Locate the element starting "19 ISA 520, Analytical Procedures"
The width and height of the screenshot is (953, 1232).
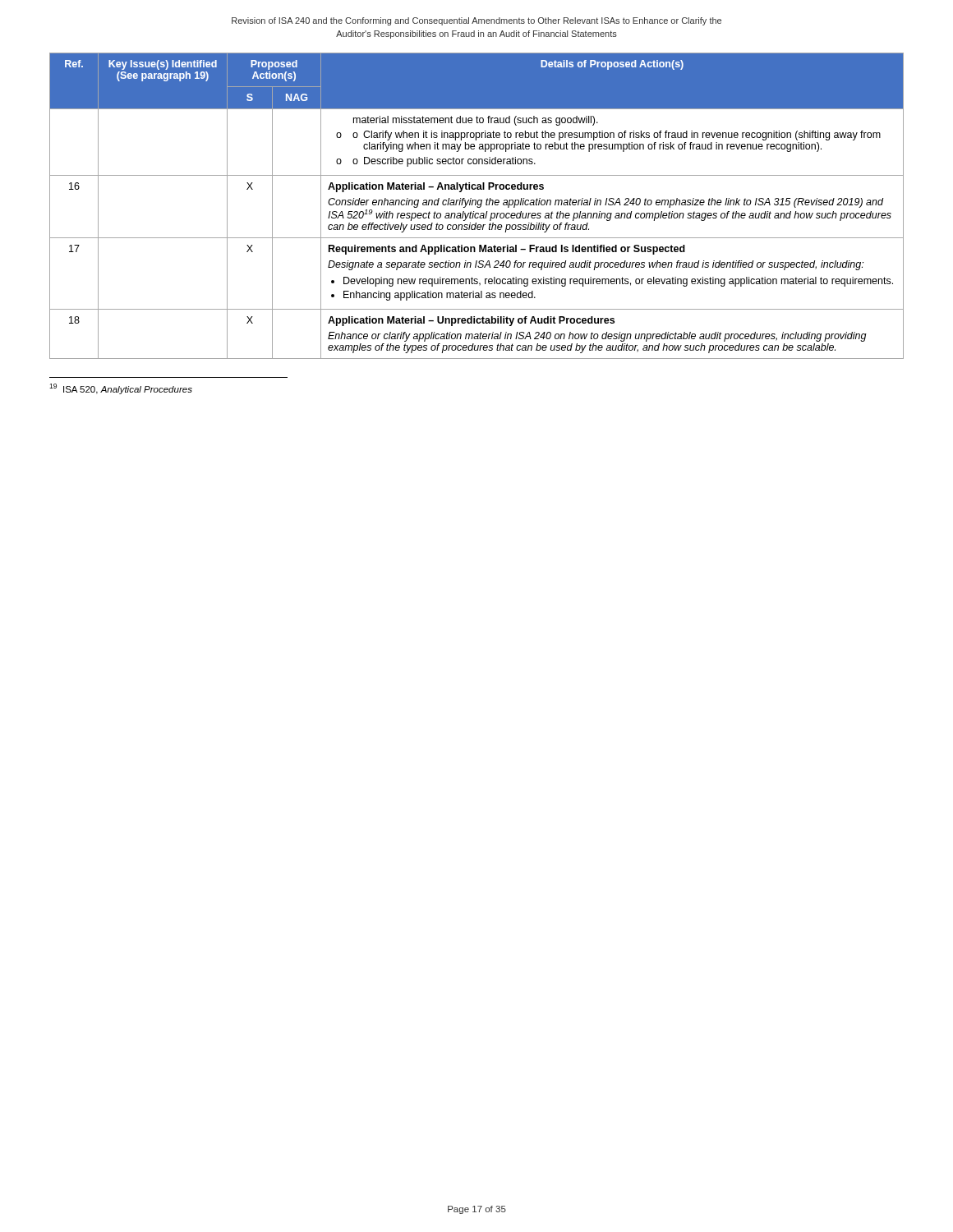click(121, 388)
